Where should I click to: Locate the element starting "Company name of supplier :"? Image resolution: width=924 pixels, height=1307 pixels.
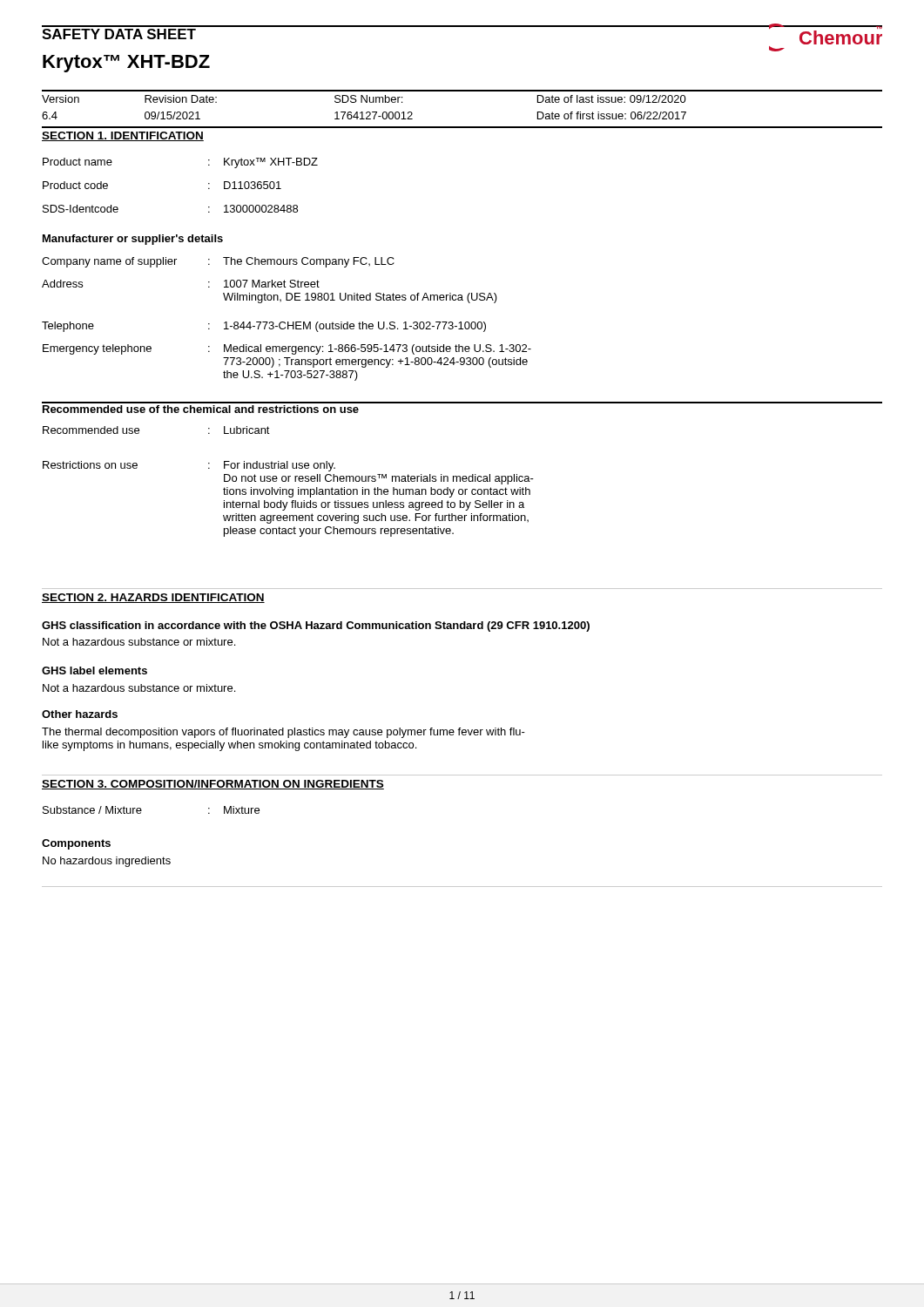click(x=108, y=262)
